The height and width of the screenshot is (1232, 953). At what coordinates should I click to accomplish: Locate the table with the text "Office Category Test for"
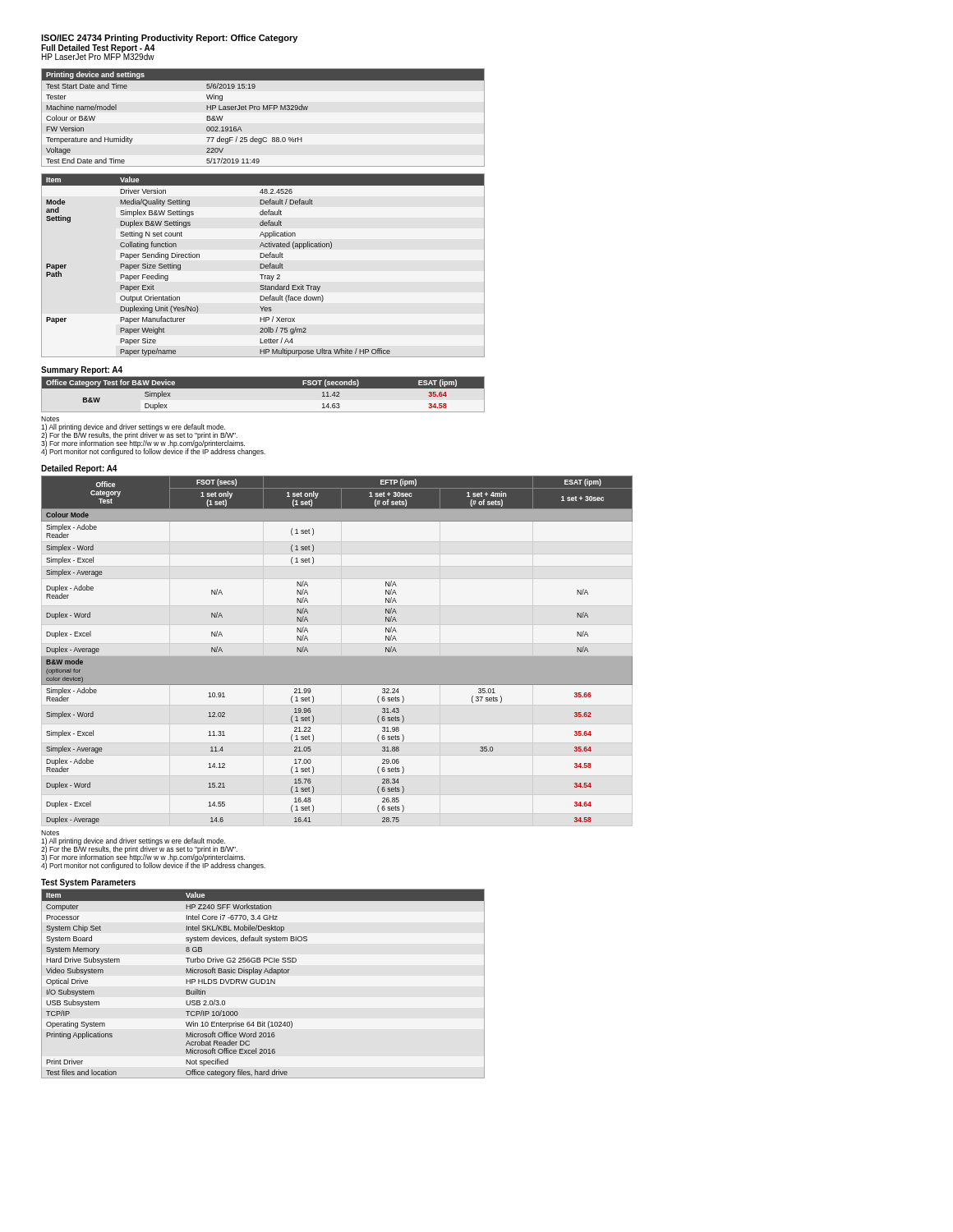(476, 394)
